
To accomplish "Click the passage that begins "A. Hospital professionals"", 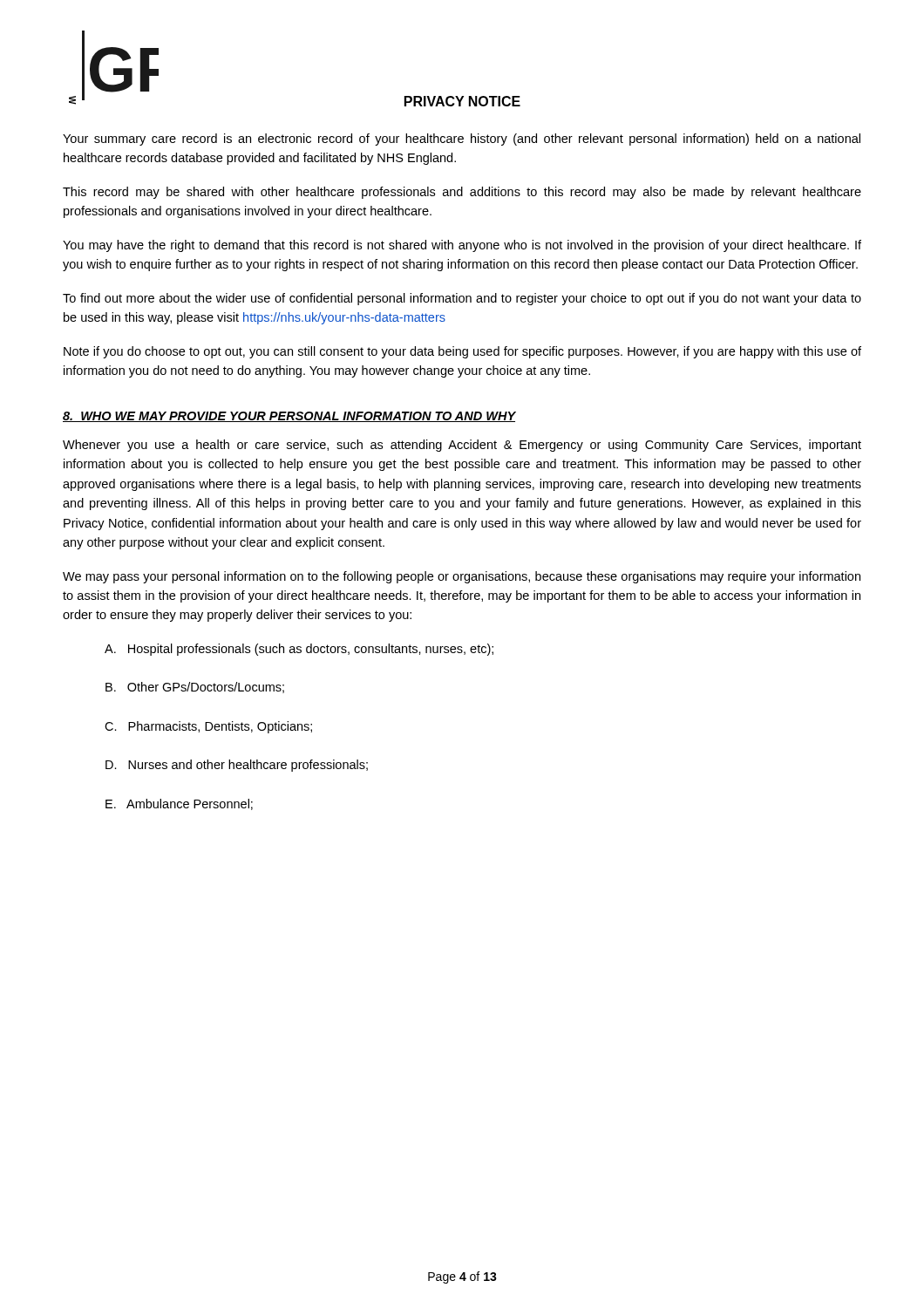I will pyautogui.click(x=300, y=649).
